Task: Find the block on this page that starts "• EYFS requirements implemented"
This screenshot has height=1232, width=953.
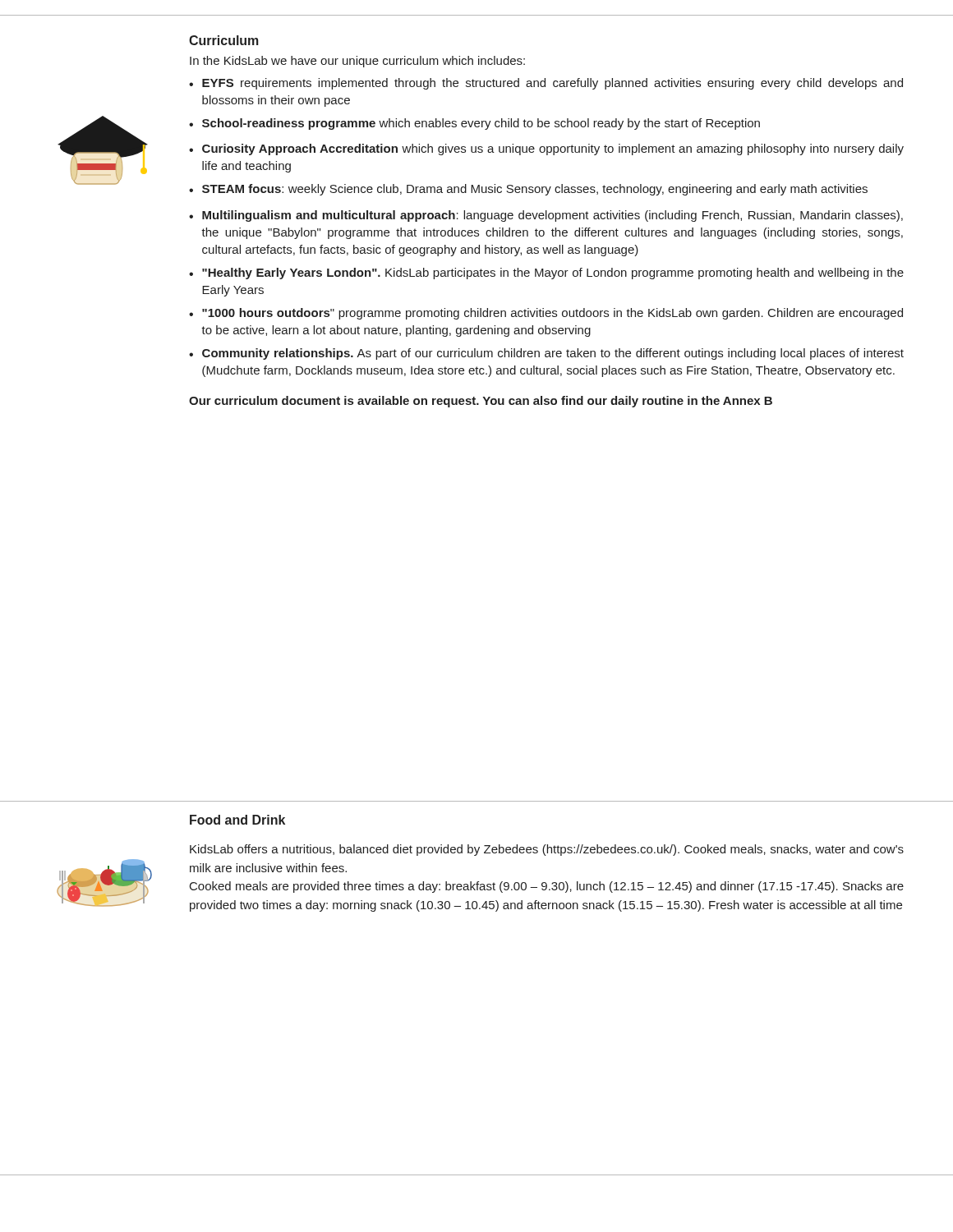Action: (546, 91)
